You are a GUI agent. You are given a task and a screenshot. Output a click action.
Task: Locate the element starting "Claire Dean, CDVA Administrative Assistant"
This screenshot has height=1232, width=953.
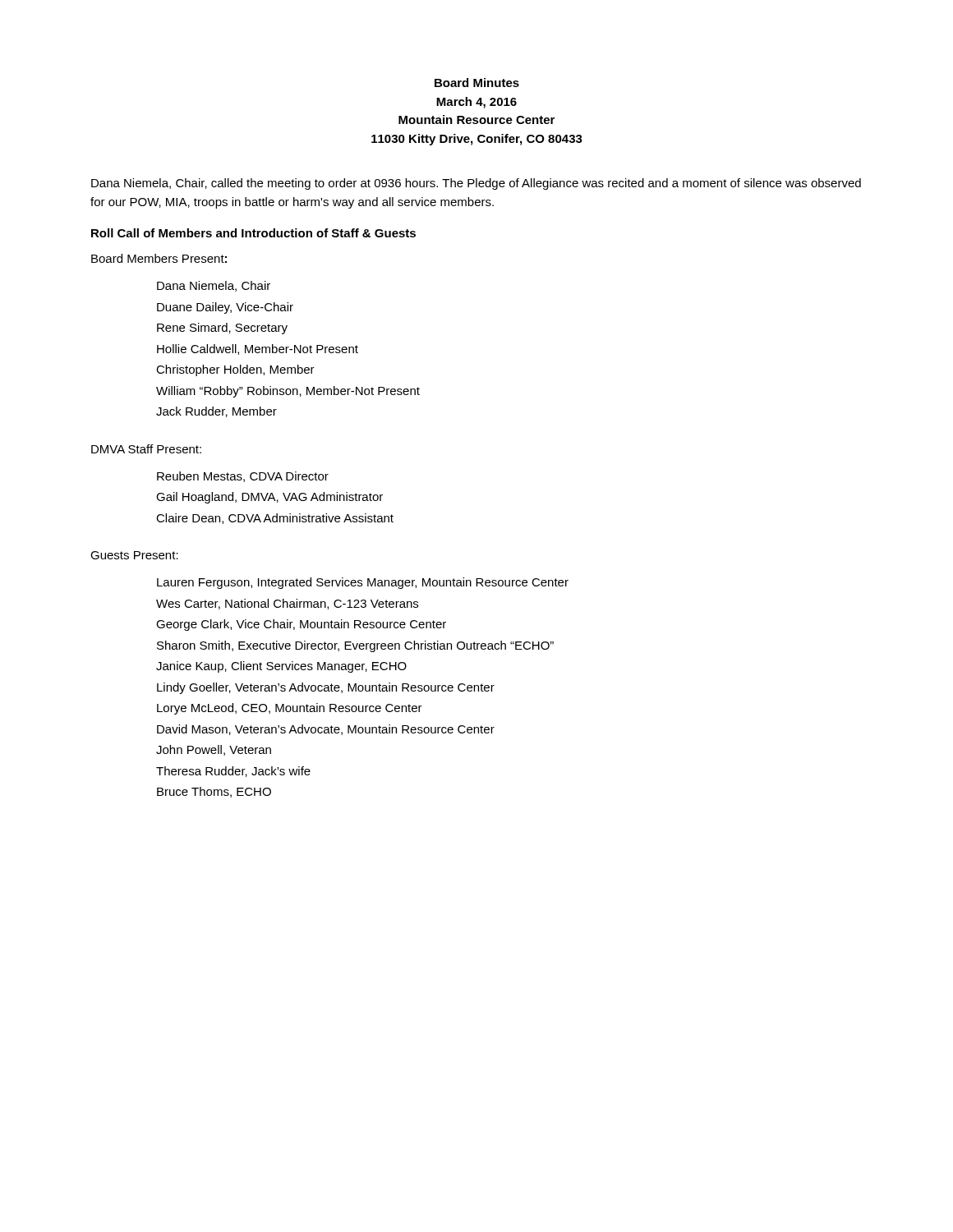coord(275,517)
